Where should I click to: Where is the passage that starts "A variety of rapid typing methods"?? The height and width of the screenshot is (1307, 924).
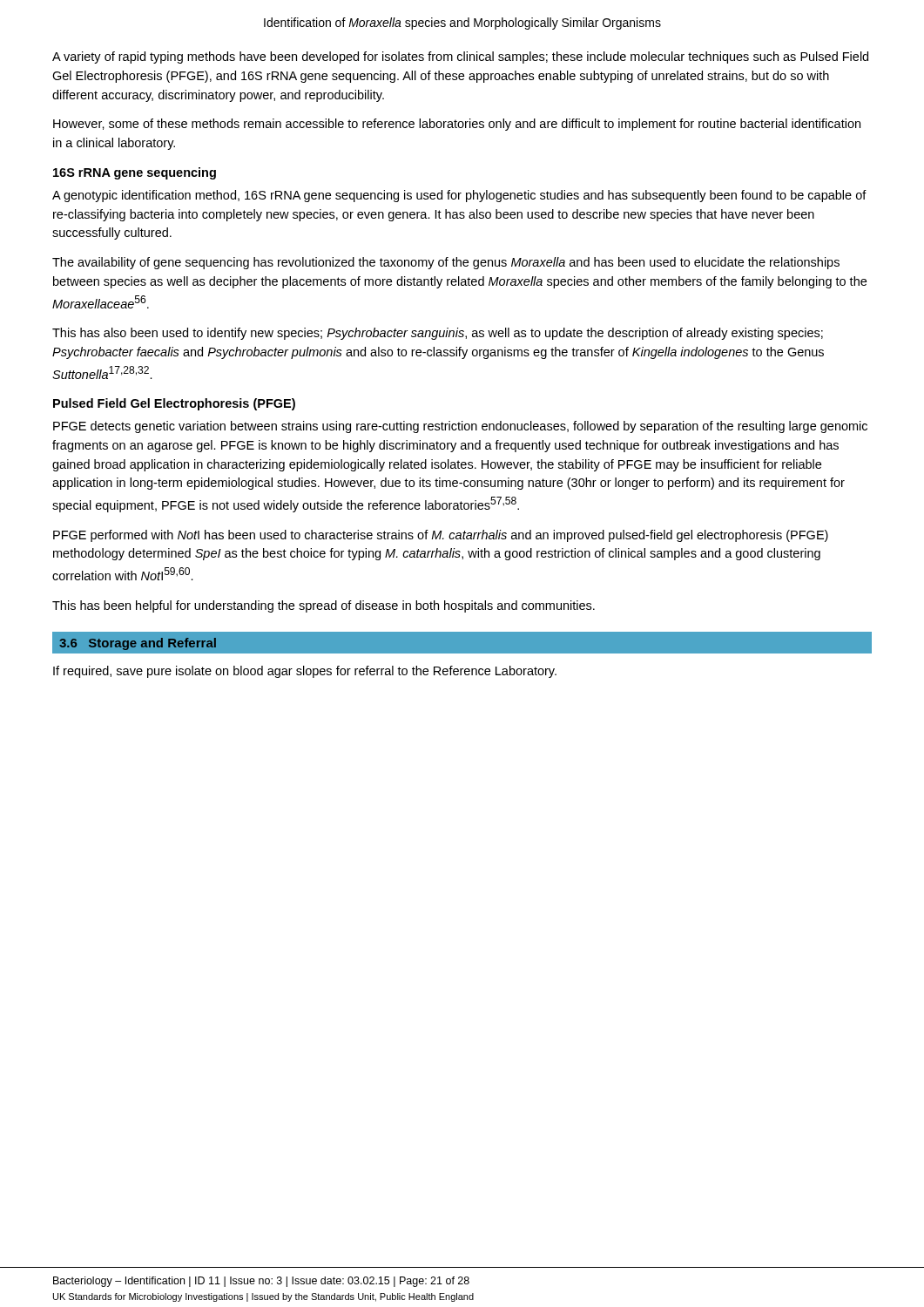[461, 76]
